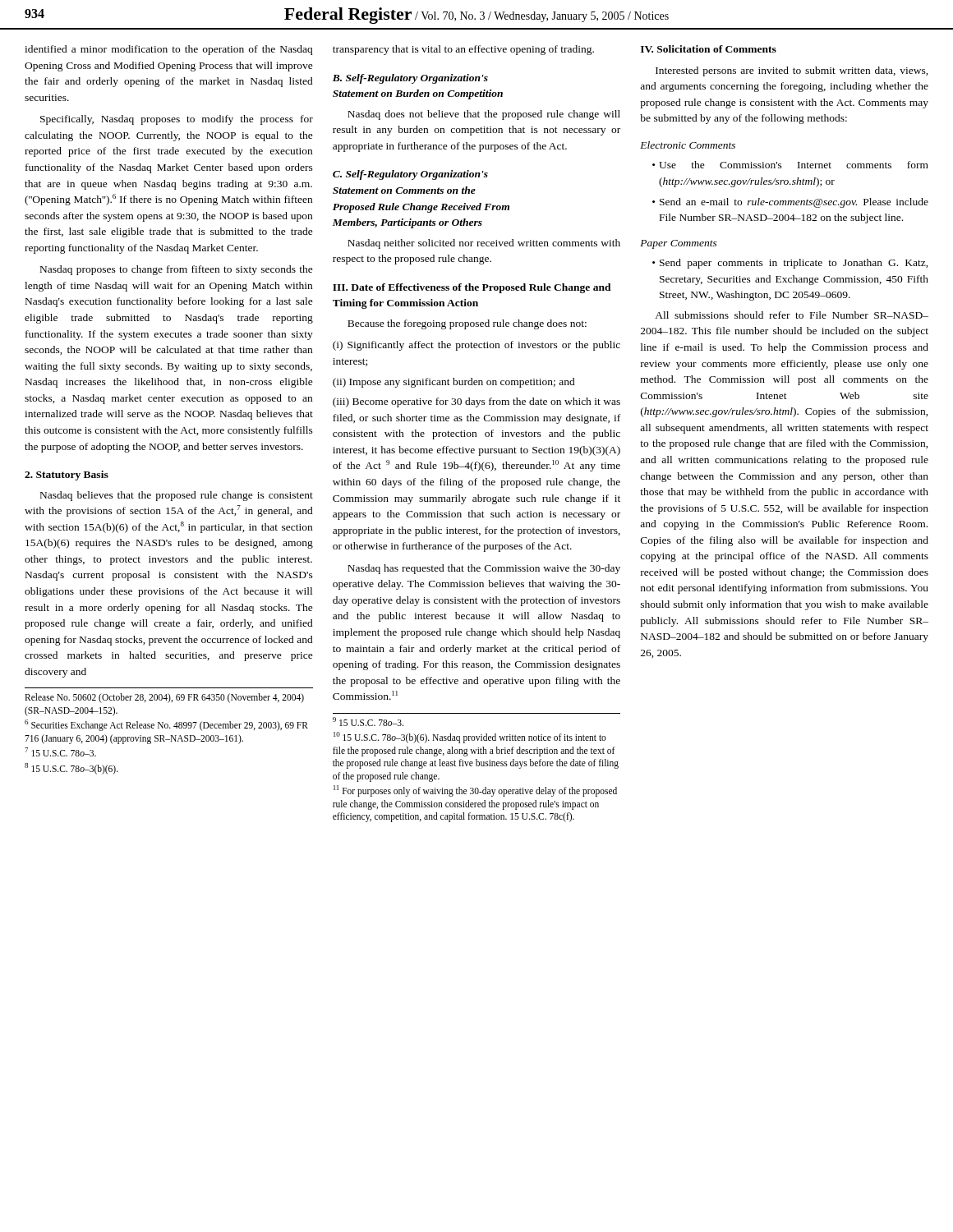Navigate to the region starting "Nasdaq does not believe that the proposed"
Image resolution: width=953 pixels, height=1232 pixels.
point(477,130)
